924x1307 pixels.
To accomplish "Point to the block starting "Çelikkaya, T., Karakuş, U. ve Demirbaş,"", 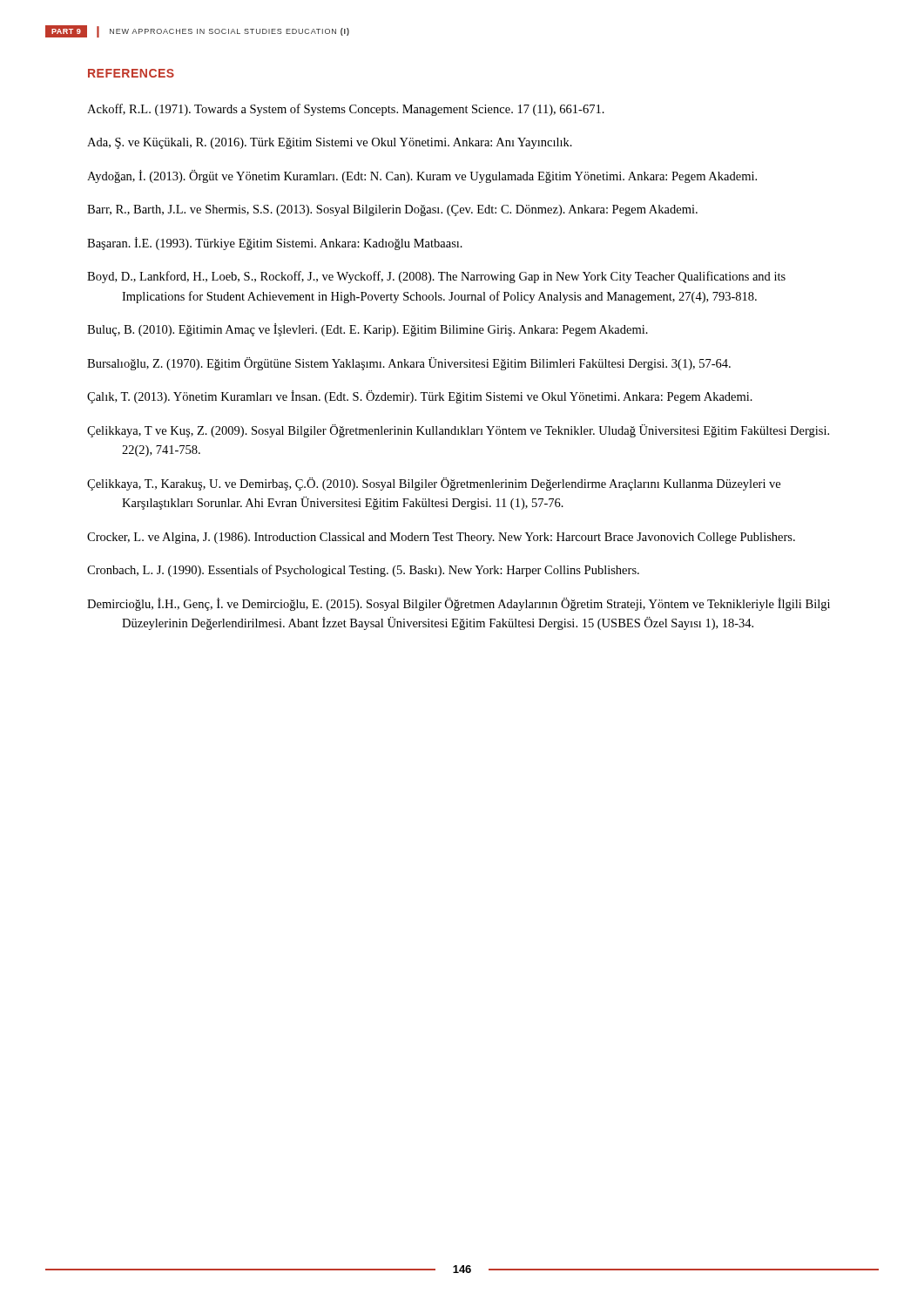I will pos(434,493).
